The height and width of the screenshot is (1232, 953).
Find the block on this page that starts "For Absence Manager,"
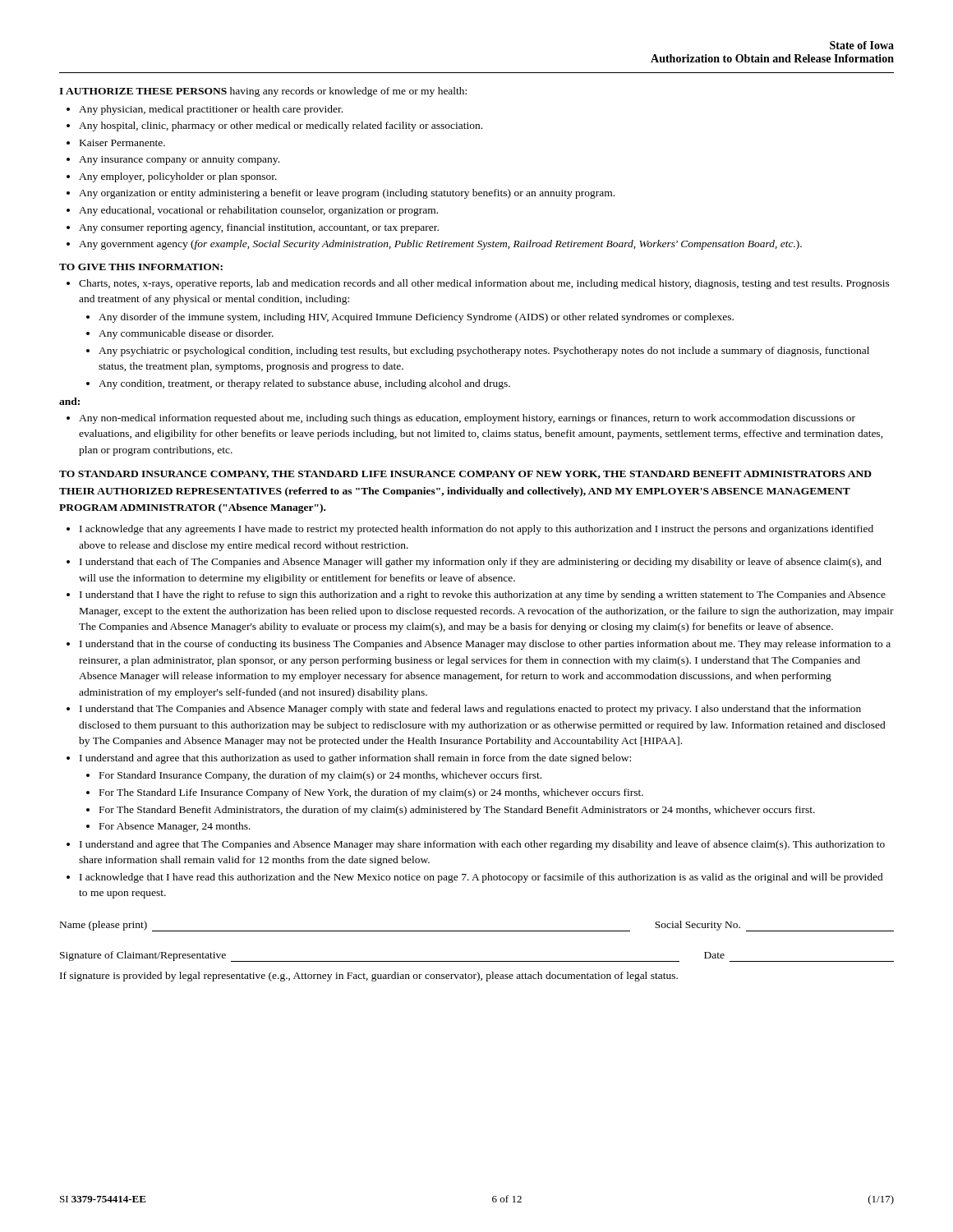coord(175,826)
